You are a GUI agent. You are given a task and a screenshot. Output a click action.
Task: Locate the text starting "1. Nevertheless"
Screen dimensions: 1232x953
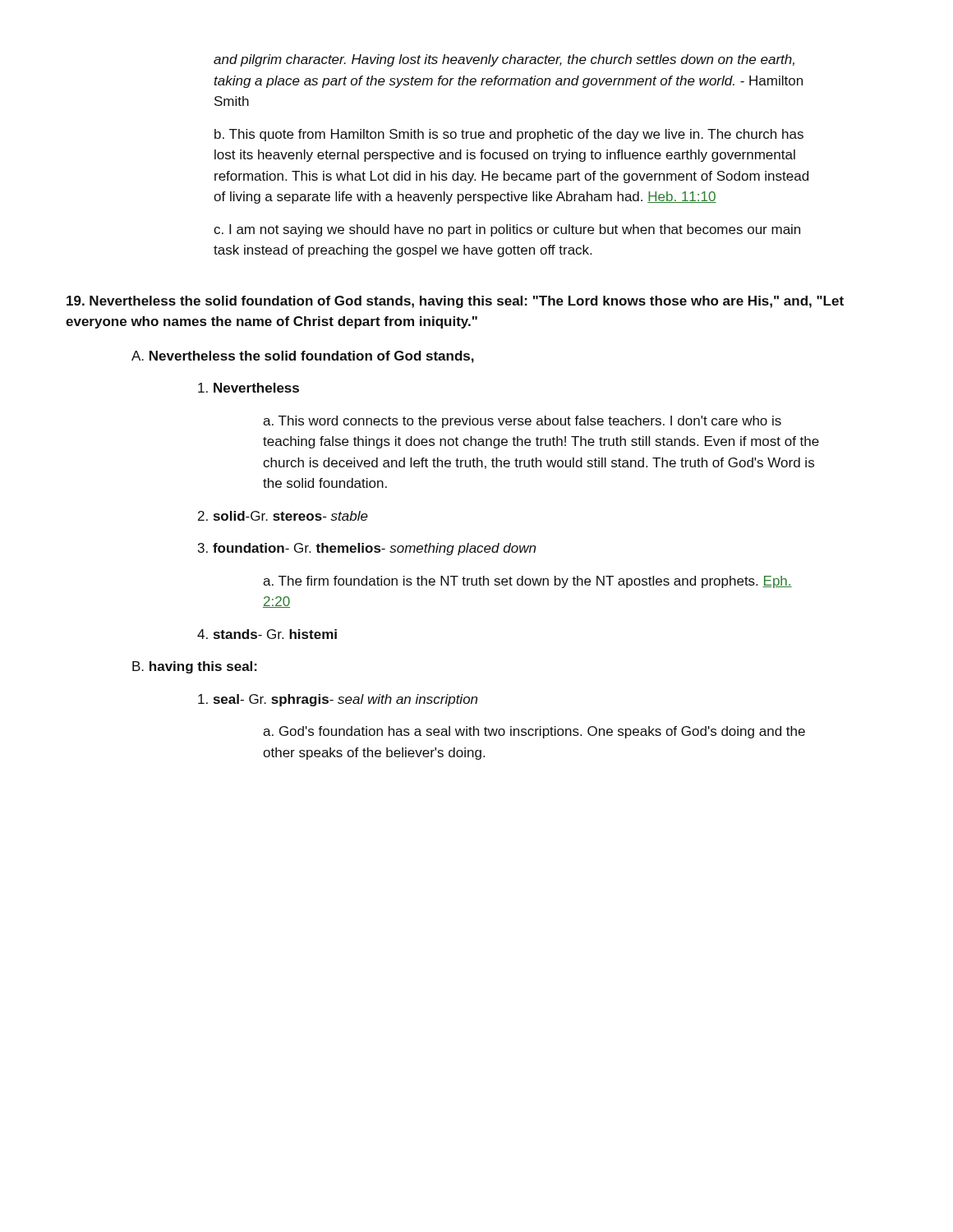[248, 388]
